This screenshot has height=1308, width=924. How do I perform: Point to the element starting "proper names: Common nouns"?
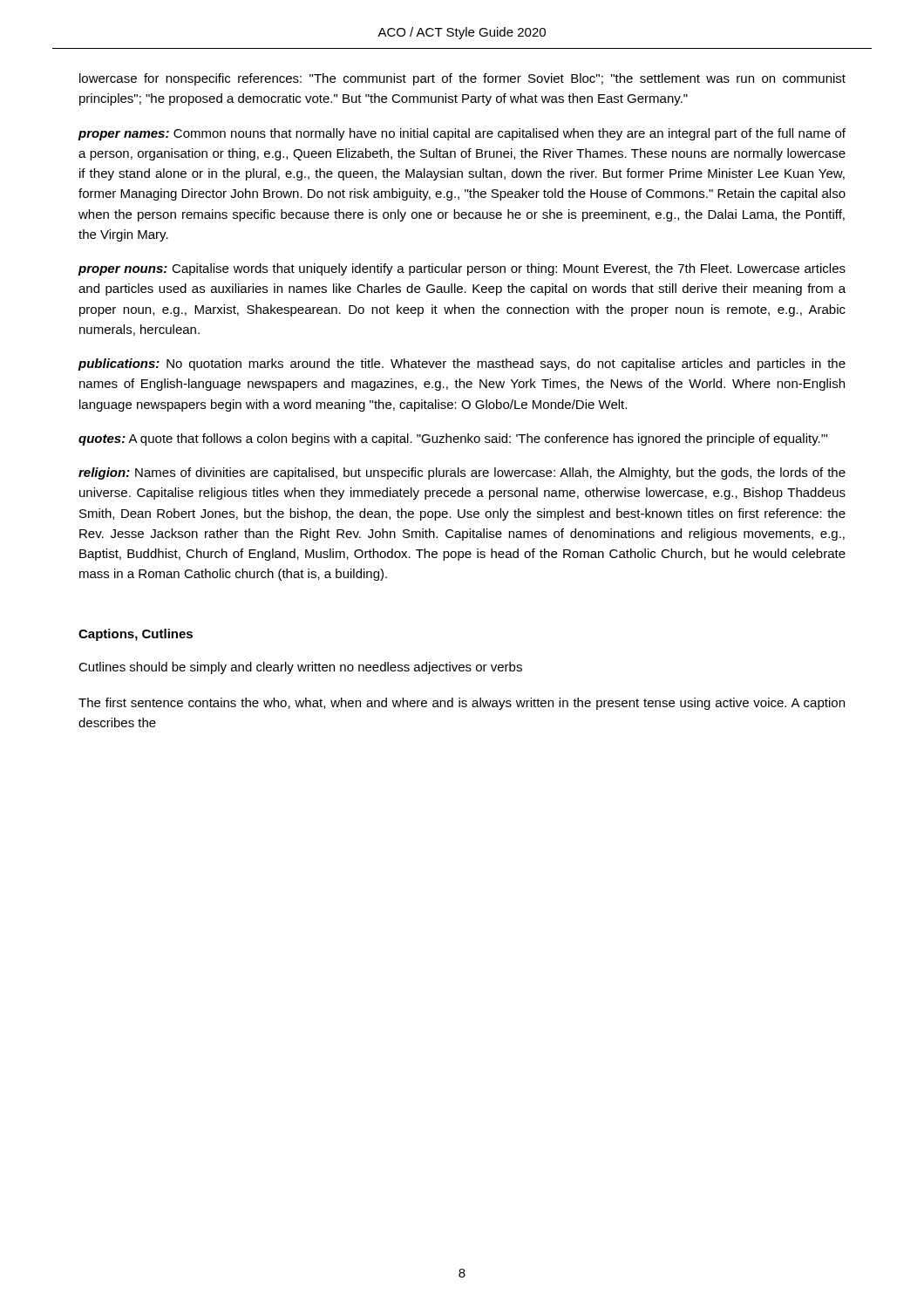[462, 183]
